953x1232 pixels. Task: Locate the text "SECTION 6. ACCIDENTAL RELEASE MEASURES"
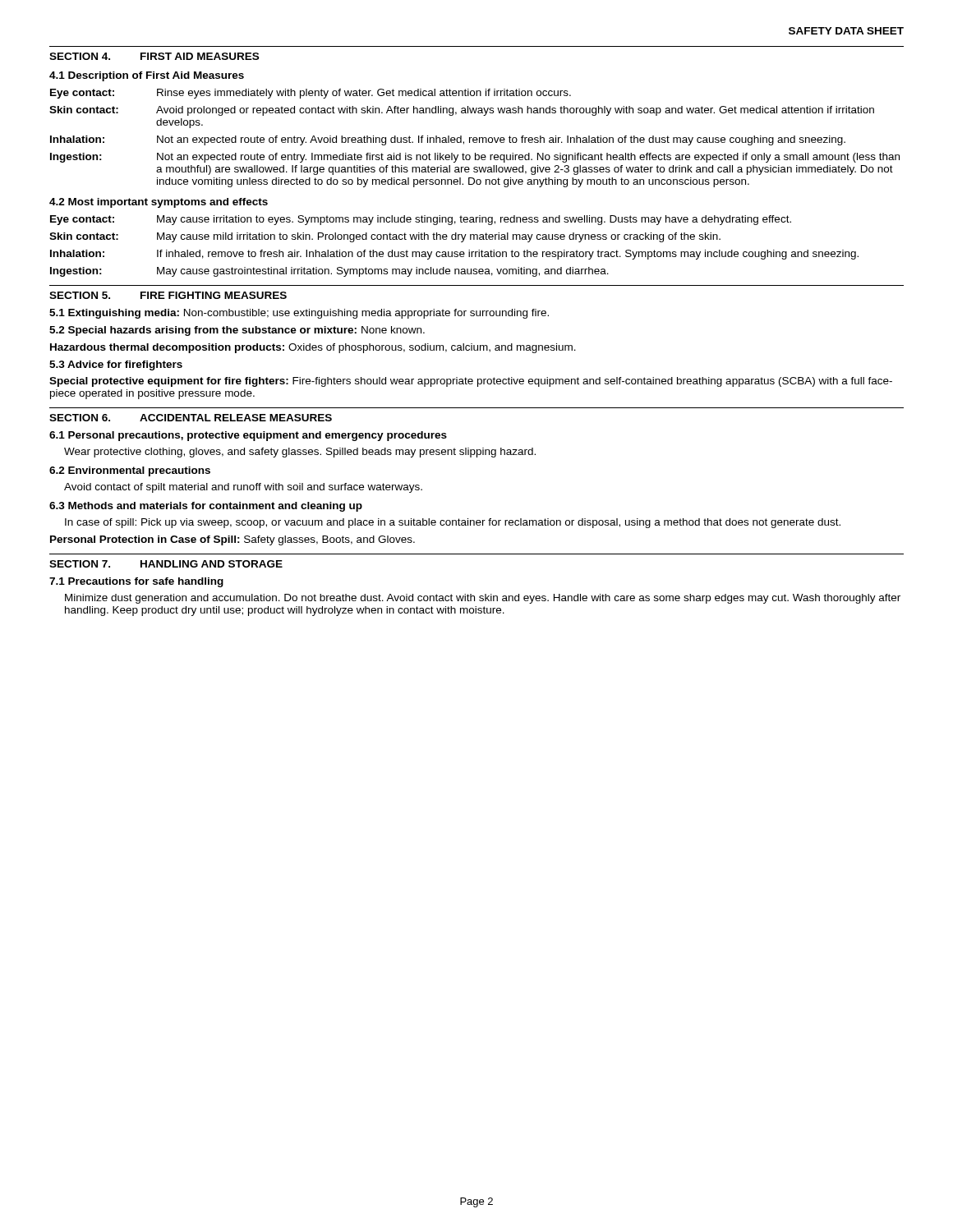click(191, 418)
